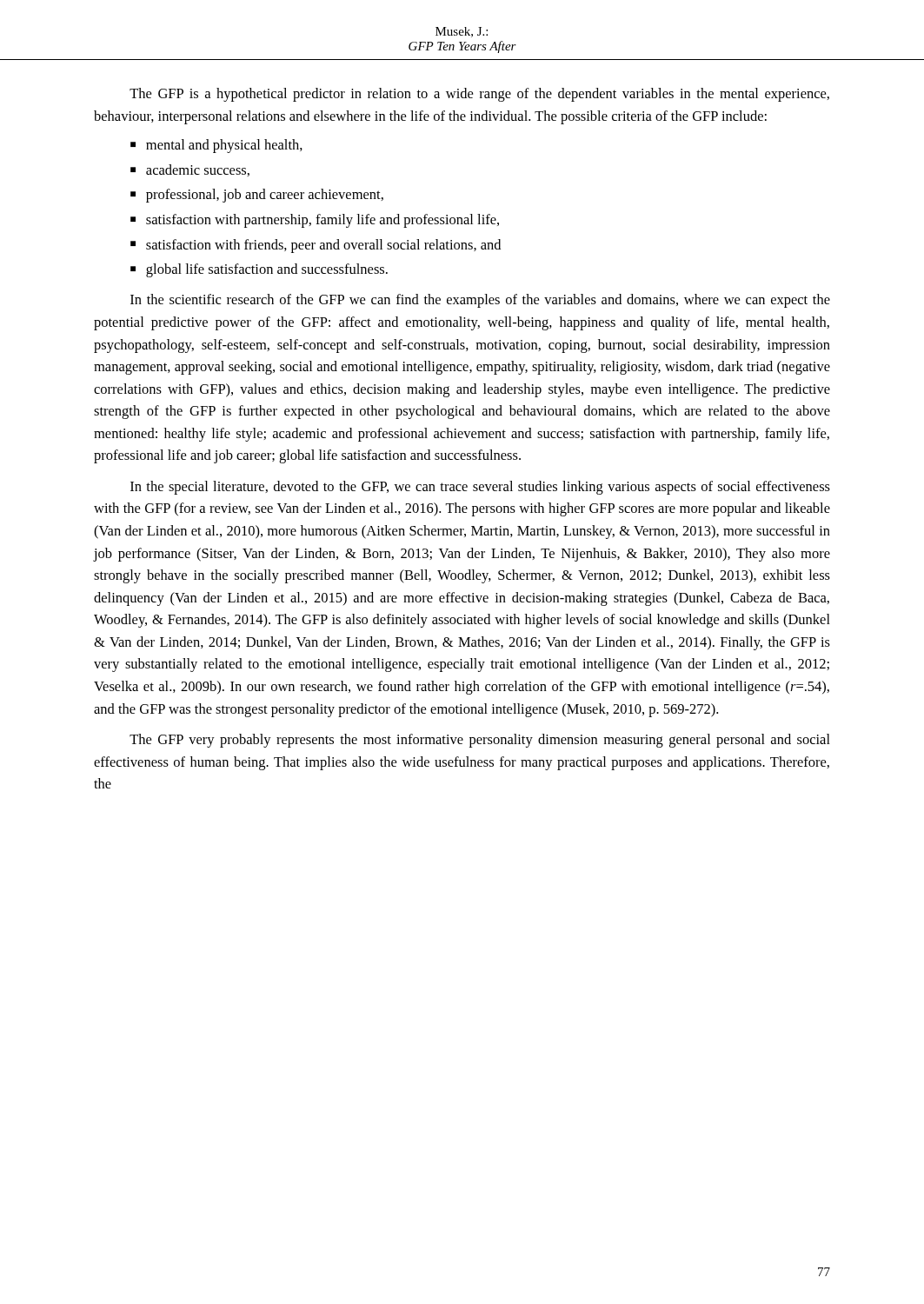Navigate to the passage starting "■ satisfaction with friends, peer"
This screenshot has height=1304, width=924.
click(315, 244)
